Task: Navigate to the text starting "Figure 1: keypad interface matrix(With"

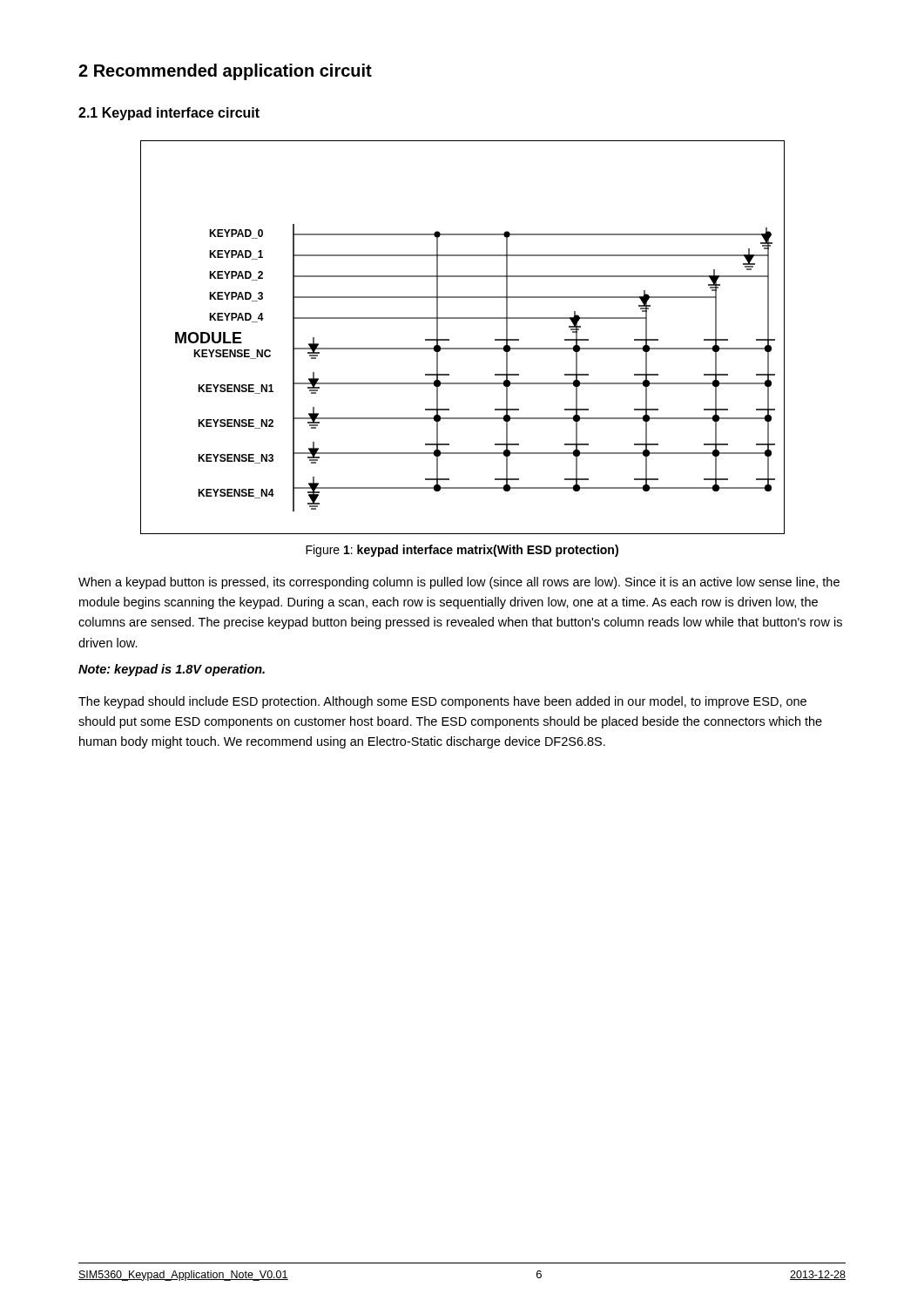Action: (462, 550)
